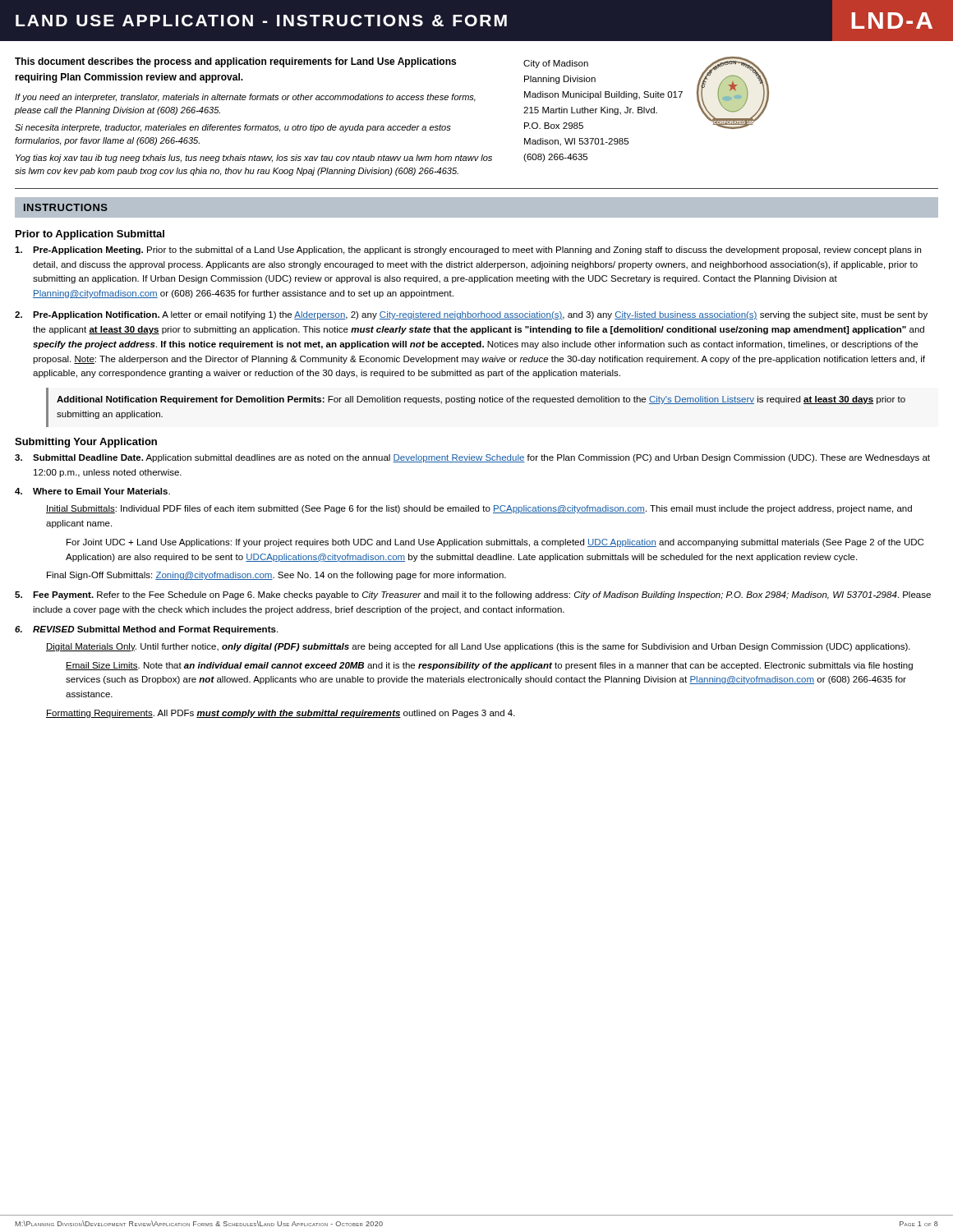Find the block on this page that starts "Pre-Application Meeting. Prior to the submittal of a"
The height and width of the screenshot is (1232, 953).
pyautogui.click(x=476, y=272)
